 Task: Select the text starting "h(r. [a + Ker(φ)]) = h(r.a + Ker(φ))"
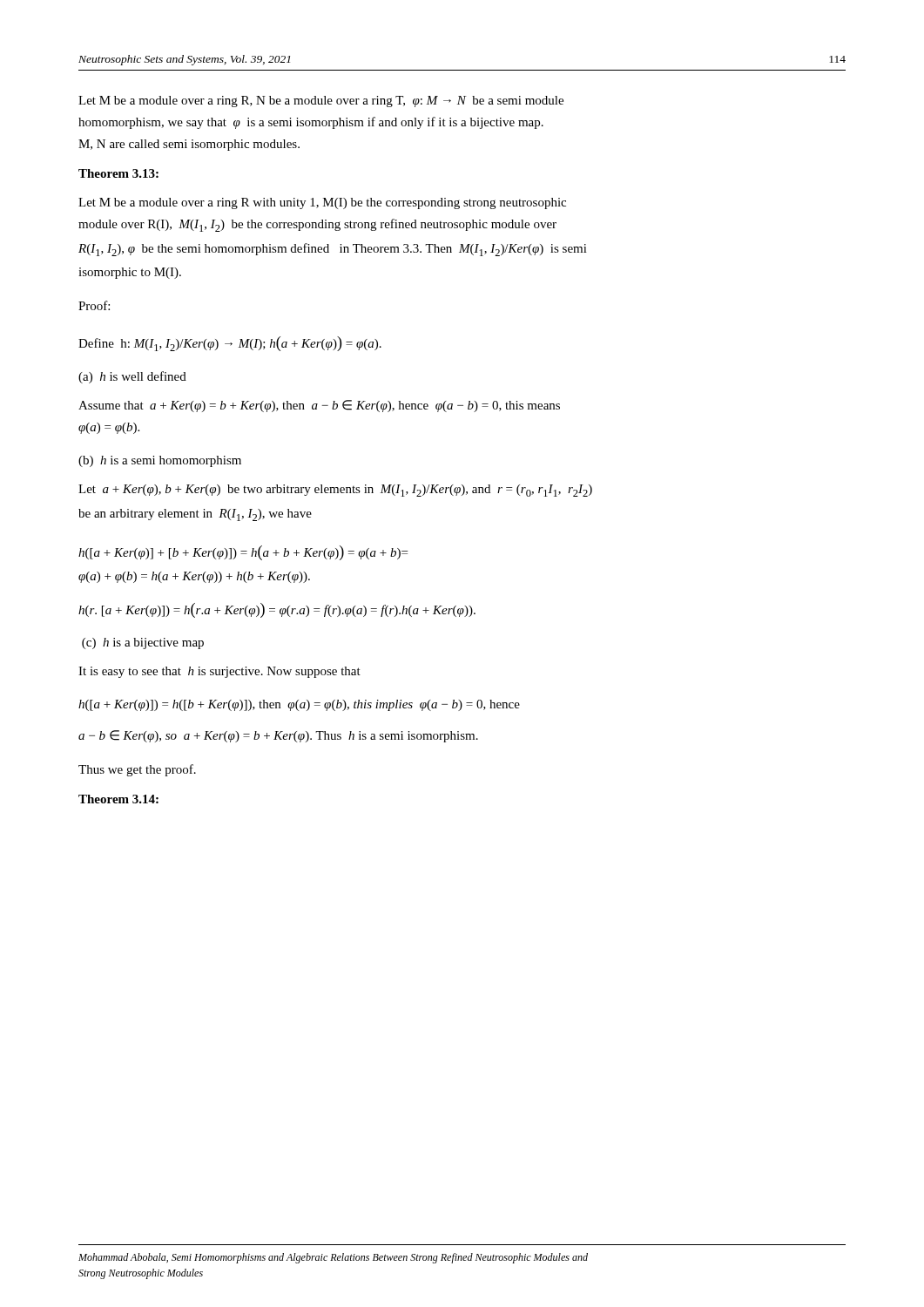pyautogui.click(x=277, y=609)
